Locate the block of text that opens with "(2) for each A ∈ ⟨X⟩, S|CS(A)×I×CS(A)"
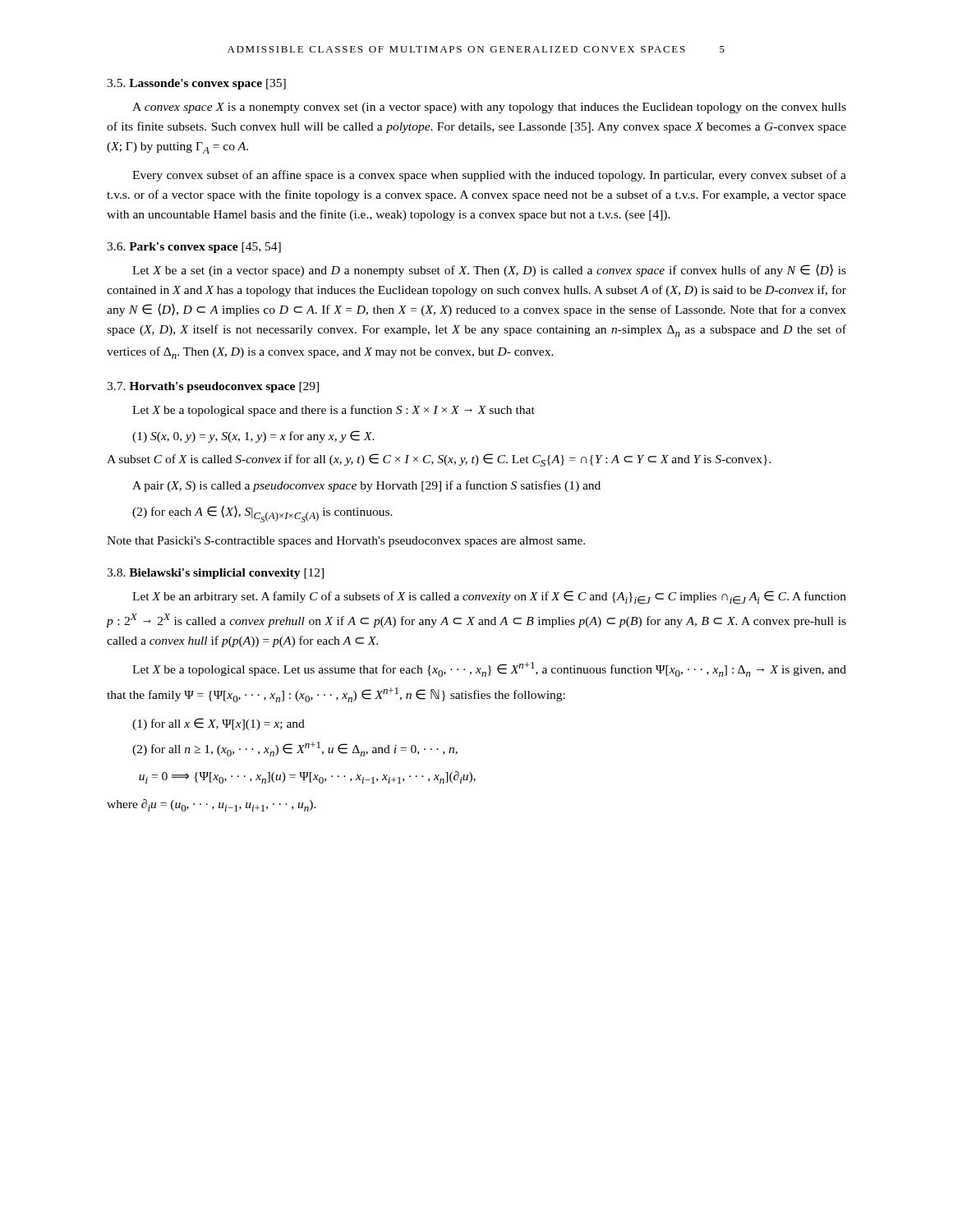 [263, 514]
